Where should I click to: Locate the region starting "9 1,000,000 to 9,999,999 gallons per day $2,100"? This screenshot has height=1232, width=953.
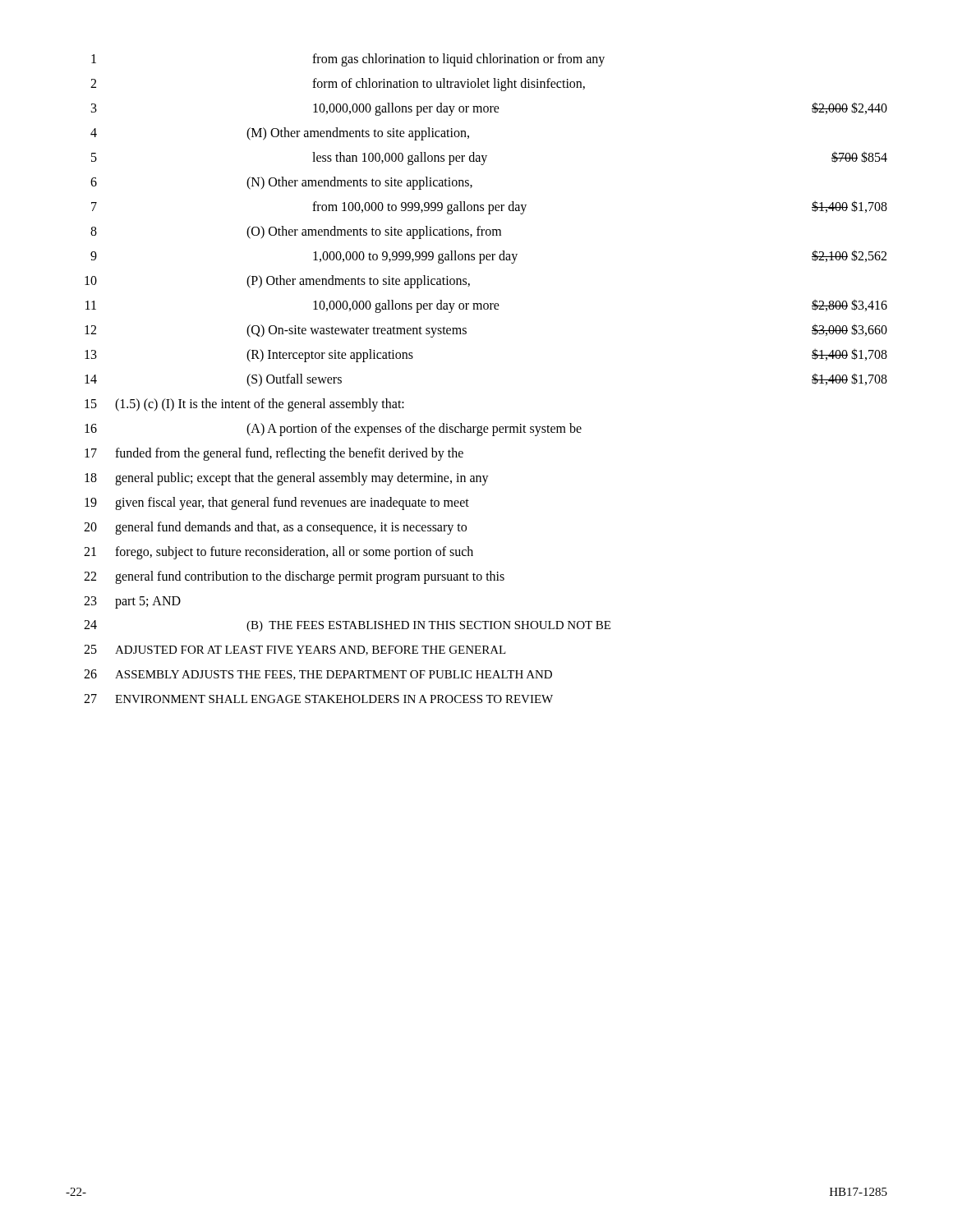(x=476, y=257)
